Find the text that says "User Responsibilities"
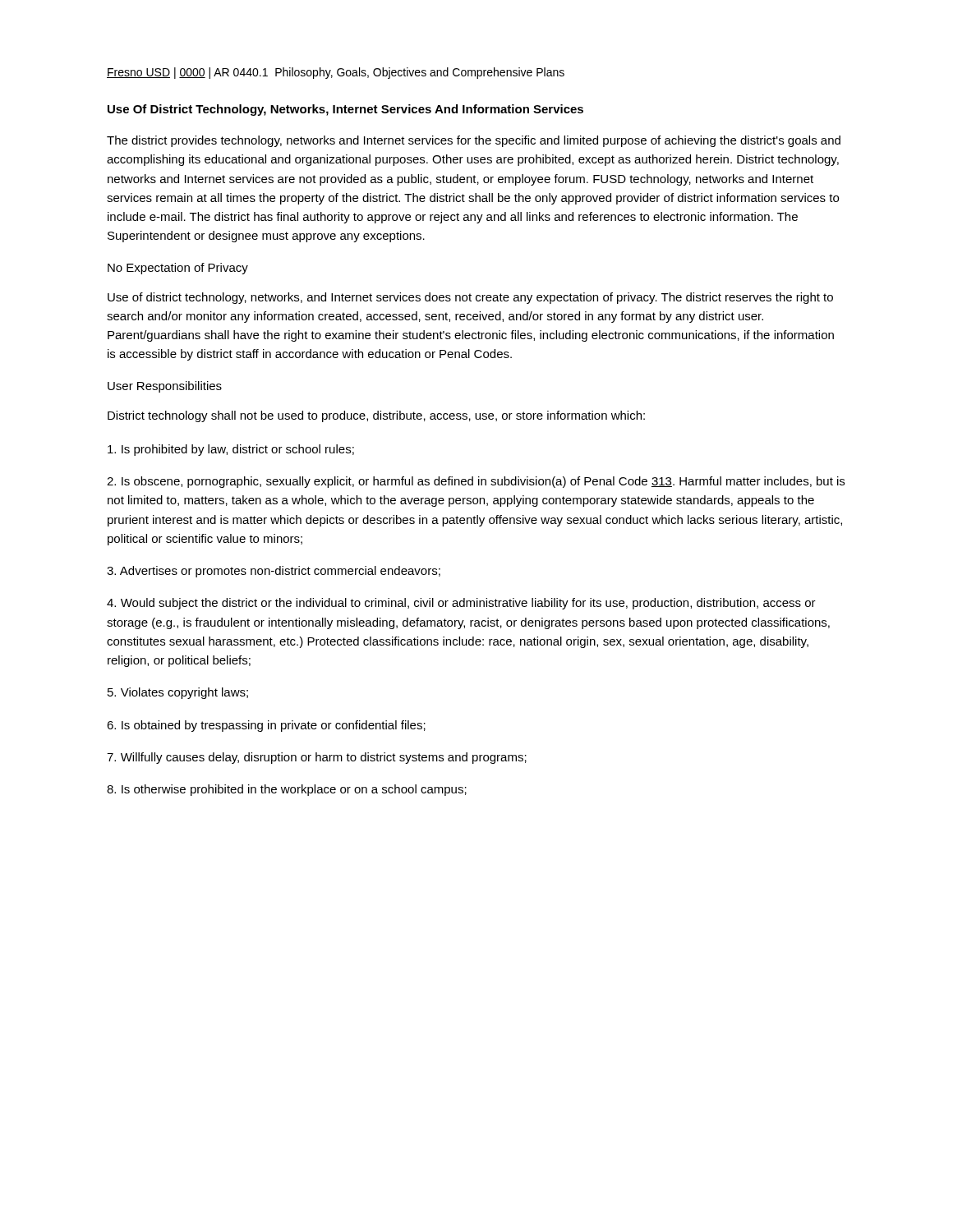953x1232 pixels. (x=164, y=385)
